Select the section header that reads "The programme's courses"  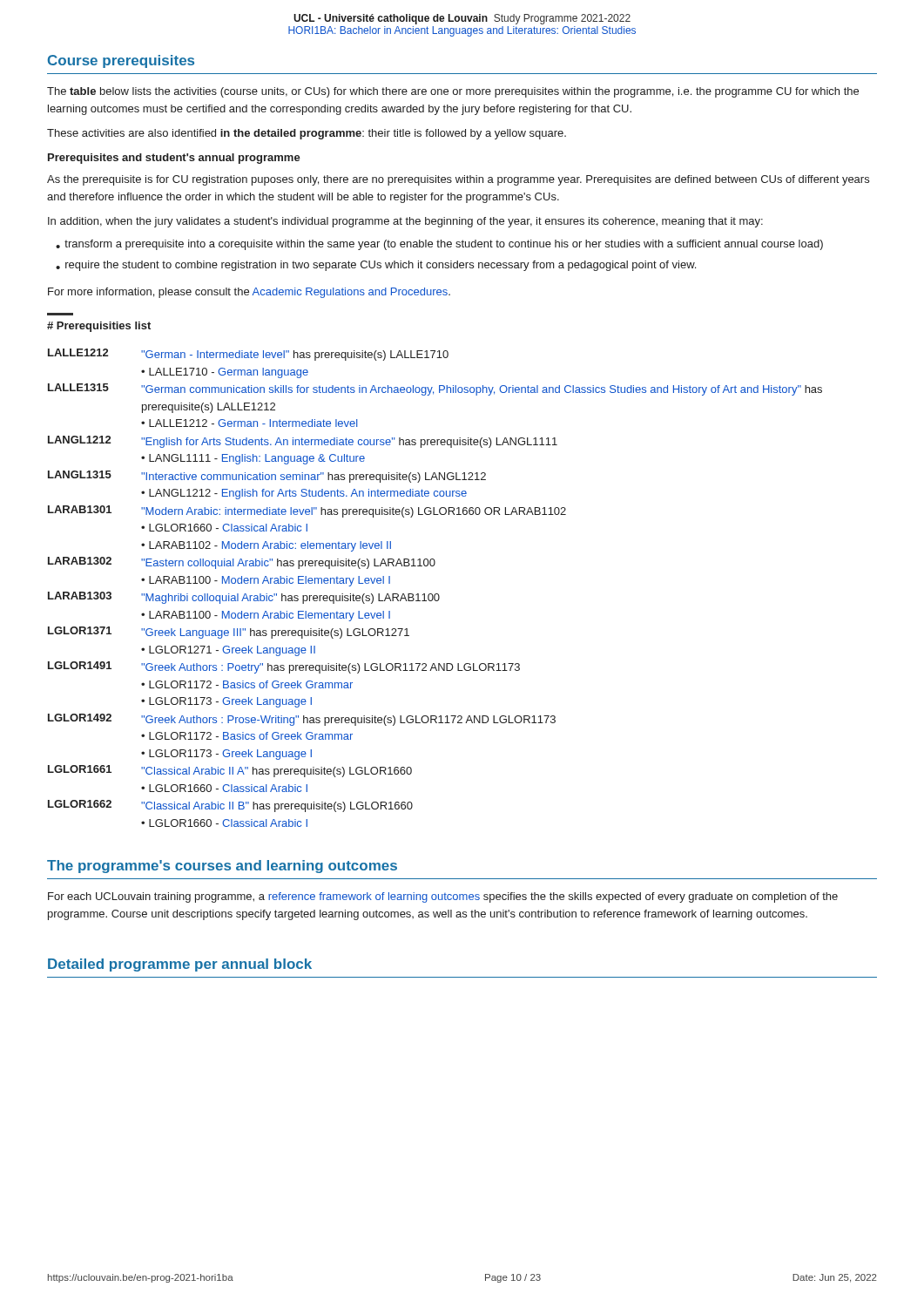tap(222, 866)
